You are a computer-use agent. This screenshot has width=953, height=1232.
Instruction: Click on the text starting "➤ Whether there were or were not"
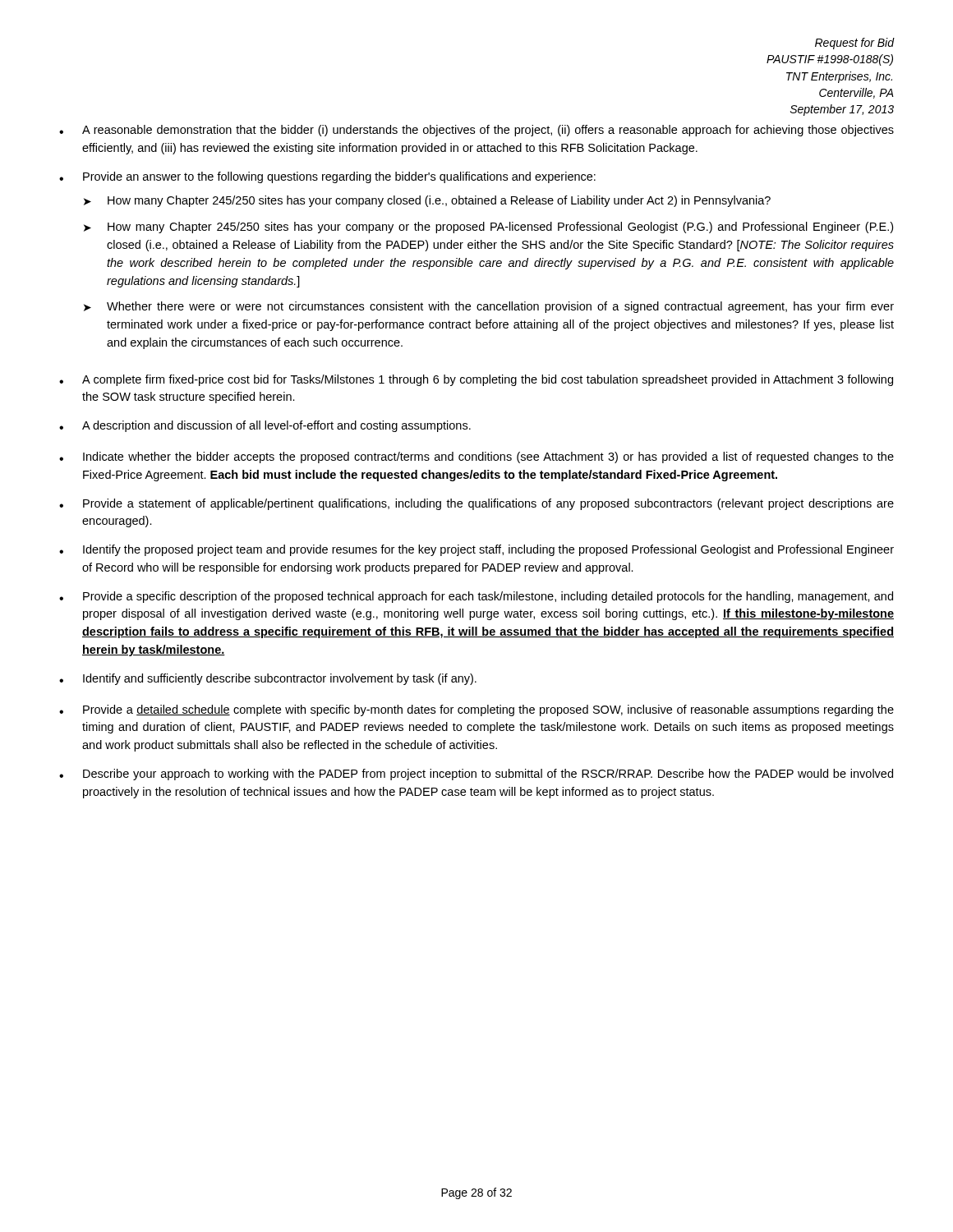tap(488, 325)
